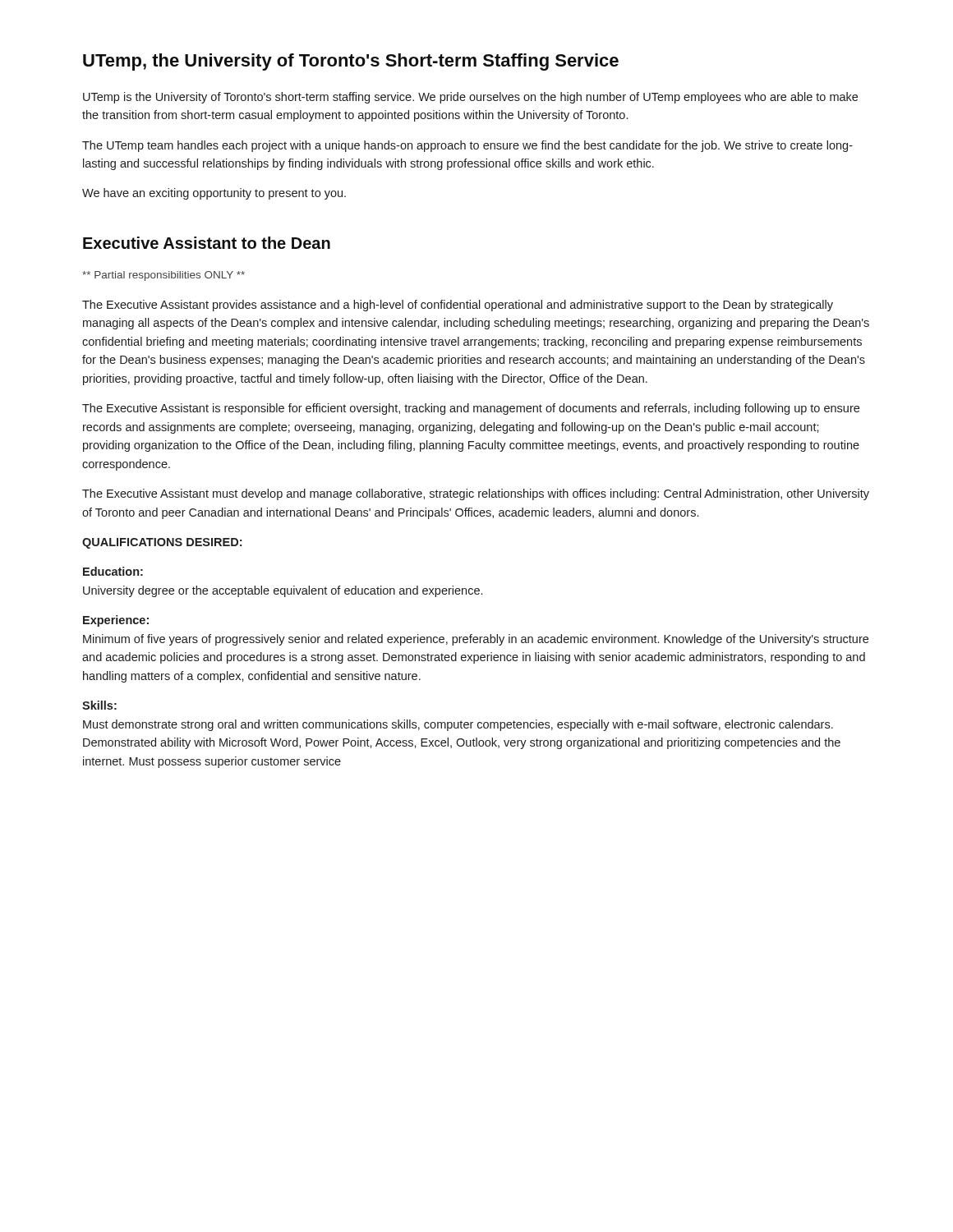Locate the text block with the text "The Executive Assistant is responsible for"
This screenshot has width=953, height=1232.
(471, 436)
